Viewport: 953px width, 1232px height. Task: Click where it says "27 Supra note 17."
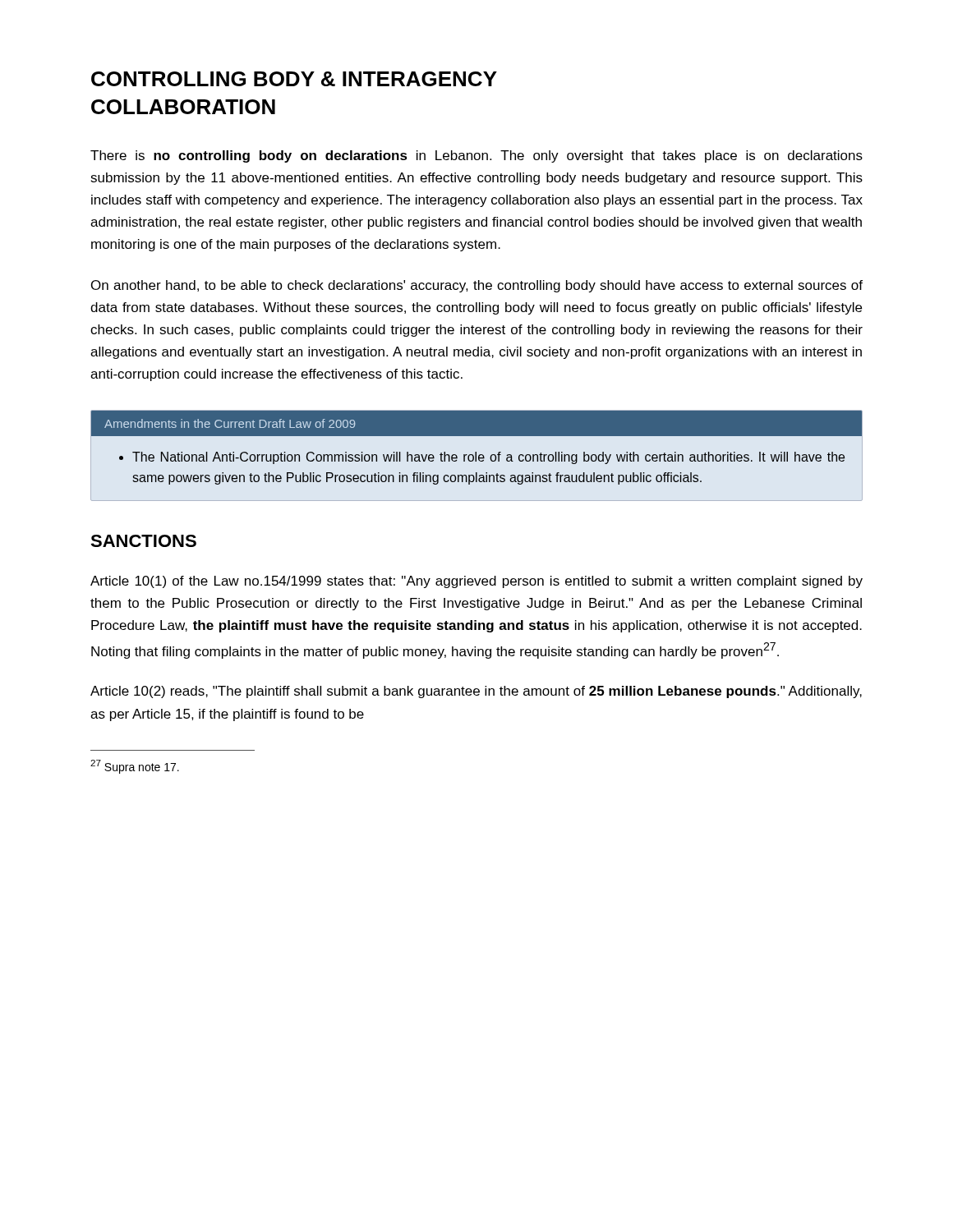click(135, 767)
